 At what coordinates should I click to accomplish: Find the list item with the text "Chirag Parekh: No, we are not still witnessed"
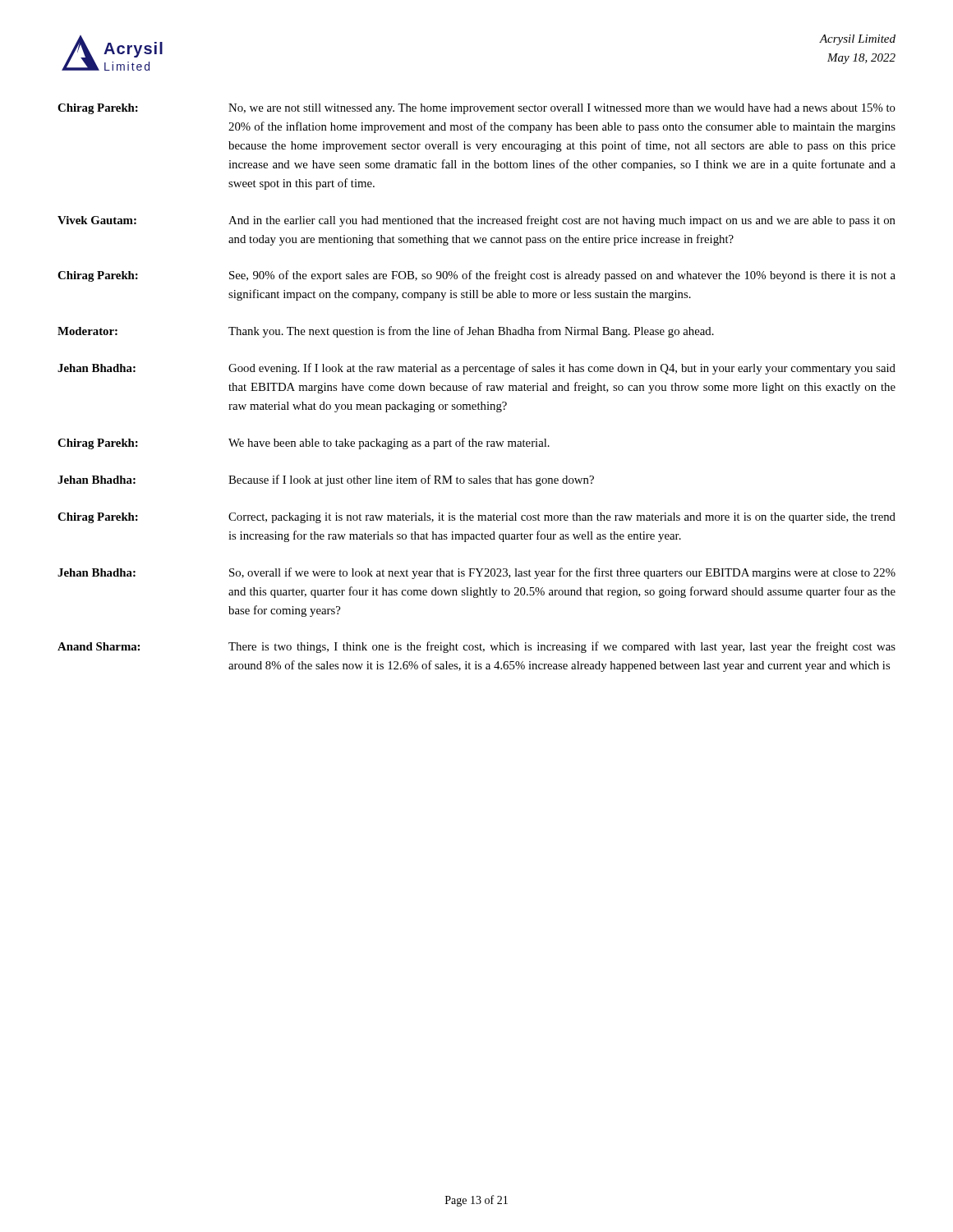476,146
